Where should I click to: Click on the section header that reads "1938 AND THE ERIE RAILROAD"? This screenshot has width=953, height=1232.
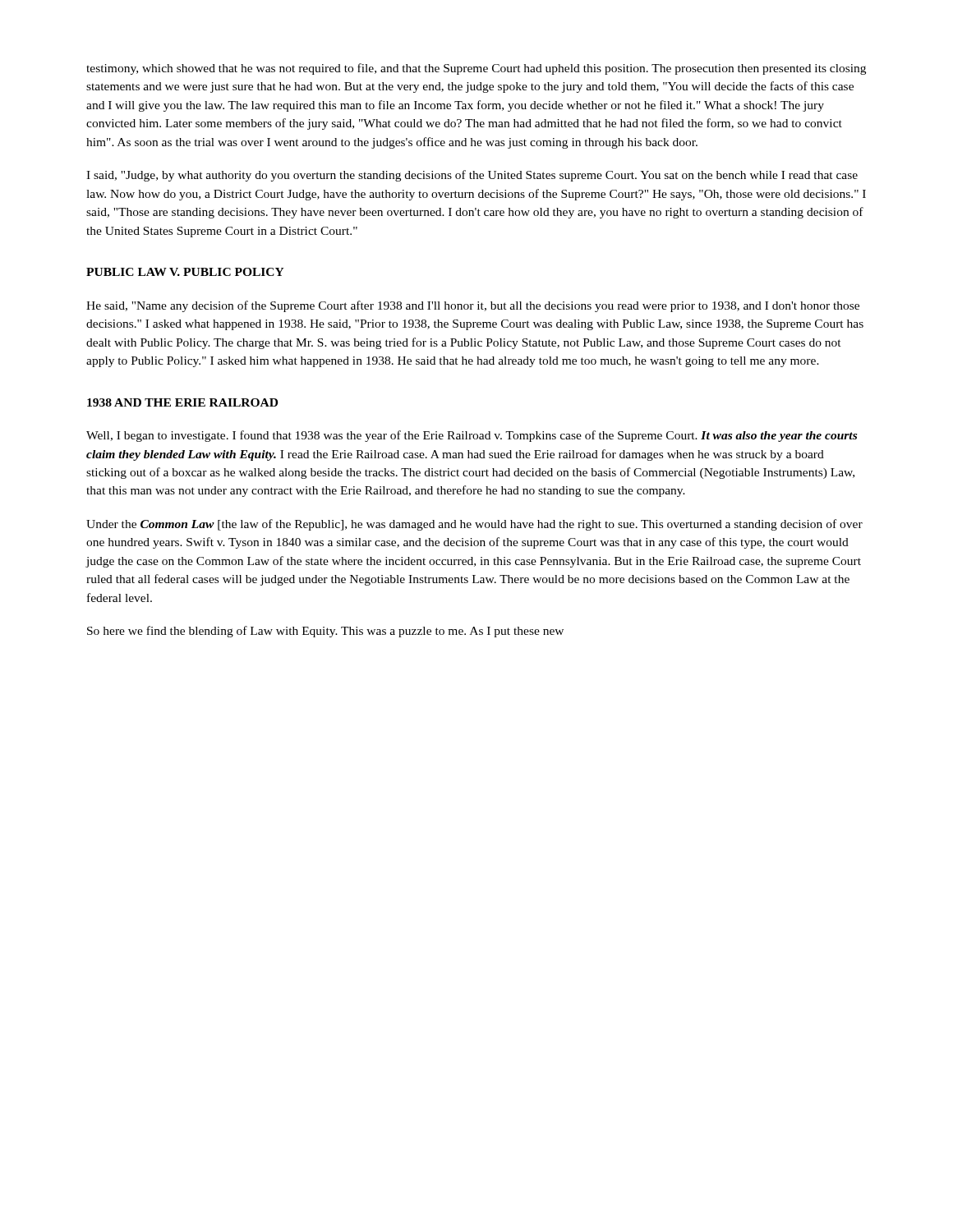coord(182,402)
